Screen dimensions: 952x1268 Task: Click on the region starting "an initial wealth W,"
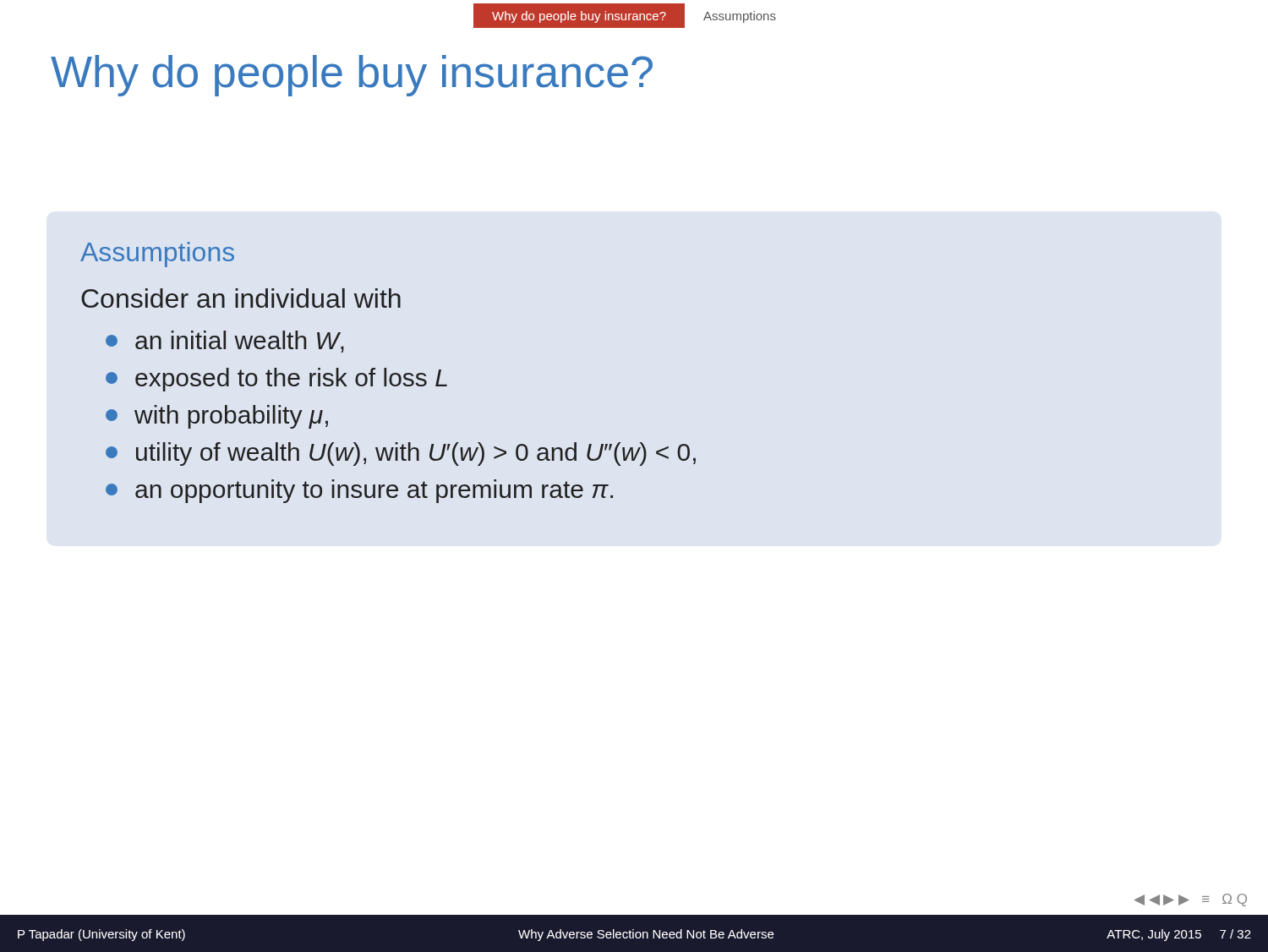tap(226, 341)
